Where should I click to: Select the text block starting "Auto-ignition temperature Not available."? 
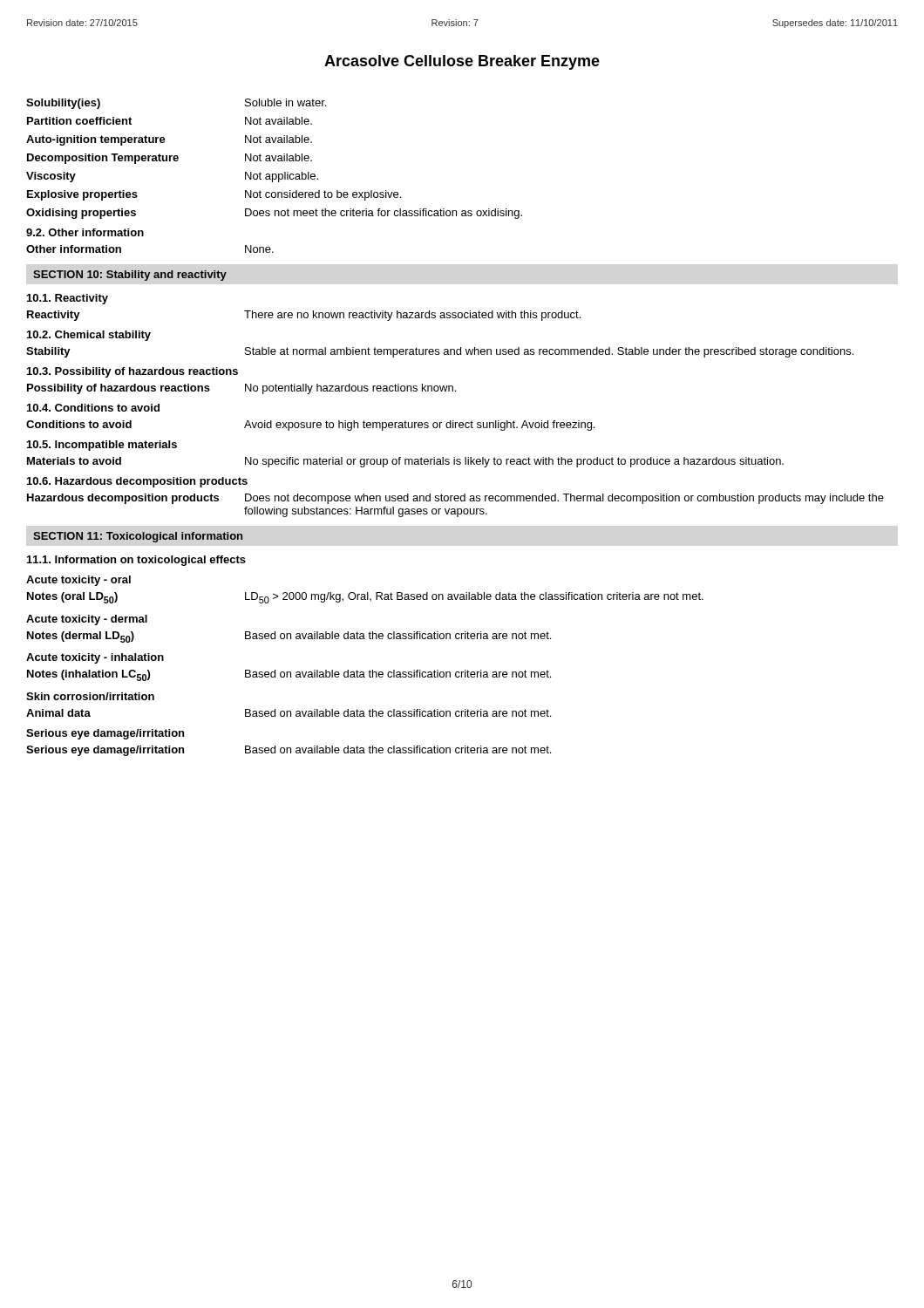point(92,140)
